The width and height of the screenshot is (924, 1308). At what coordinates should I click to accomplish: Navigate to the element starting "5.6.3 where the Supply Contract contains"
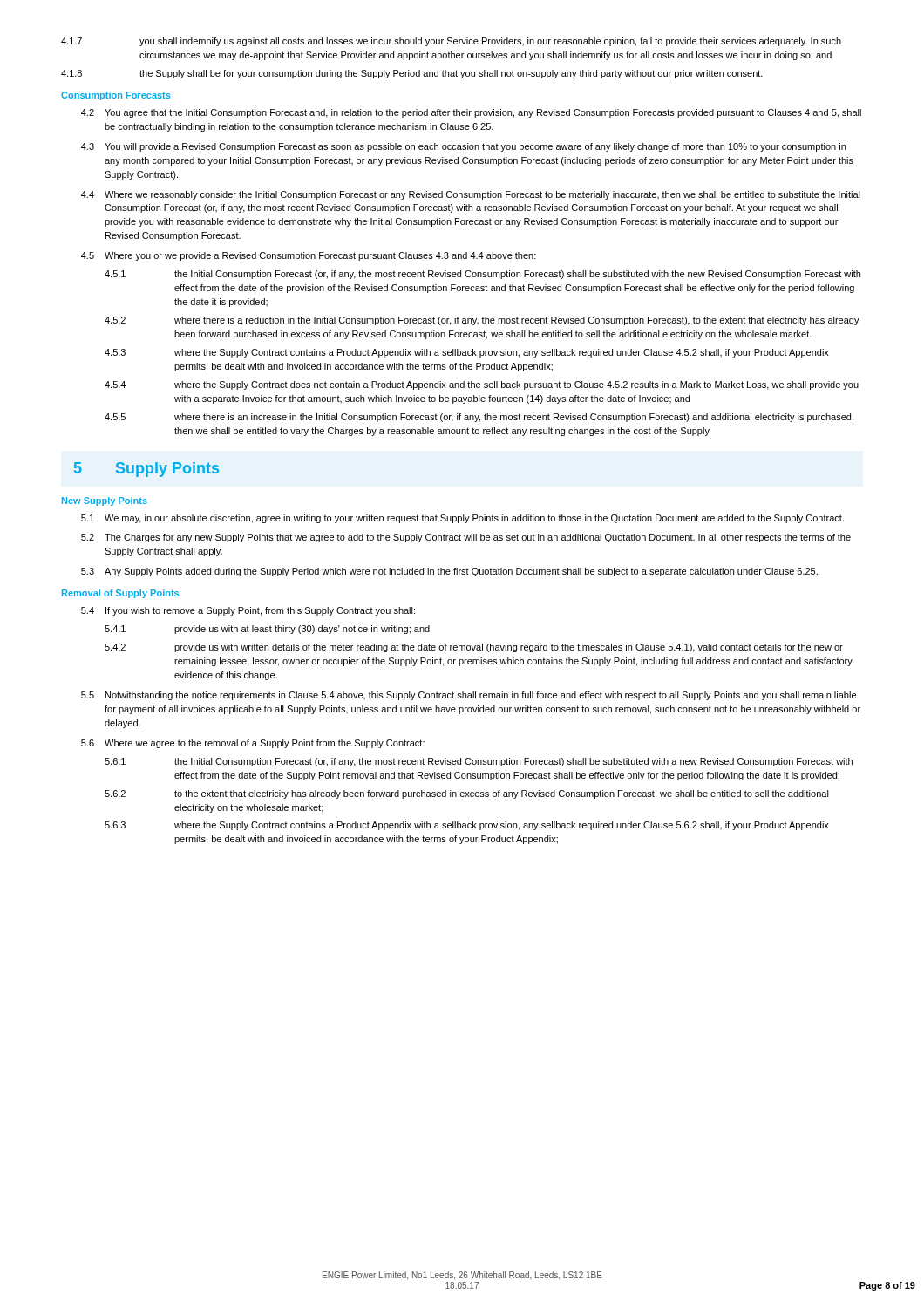tap(484, 833)
